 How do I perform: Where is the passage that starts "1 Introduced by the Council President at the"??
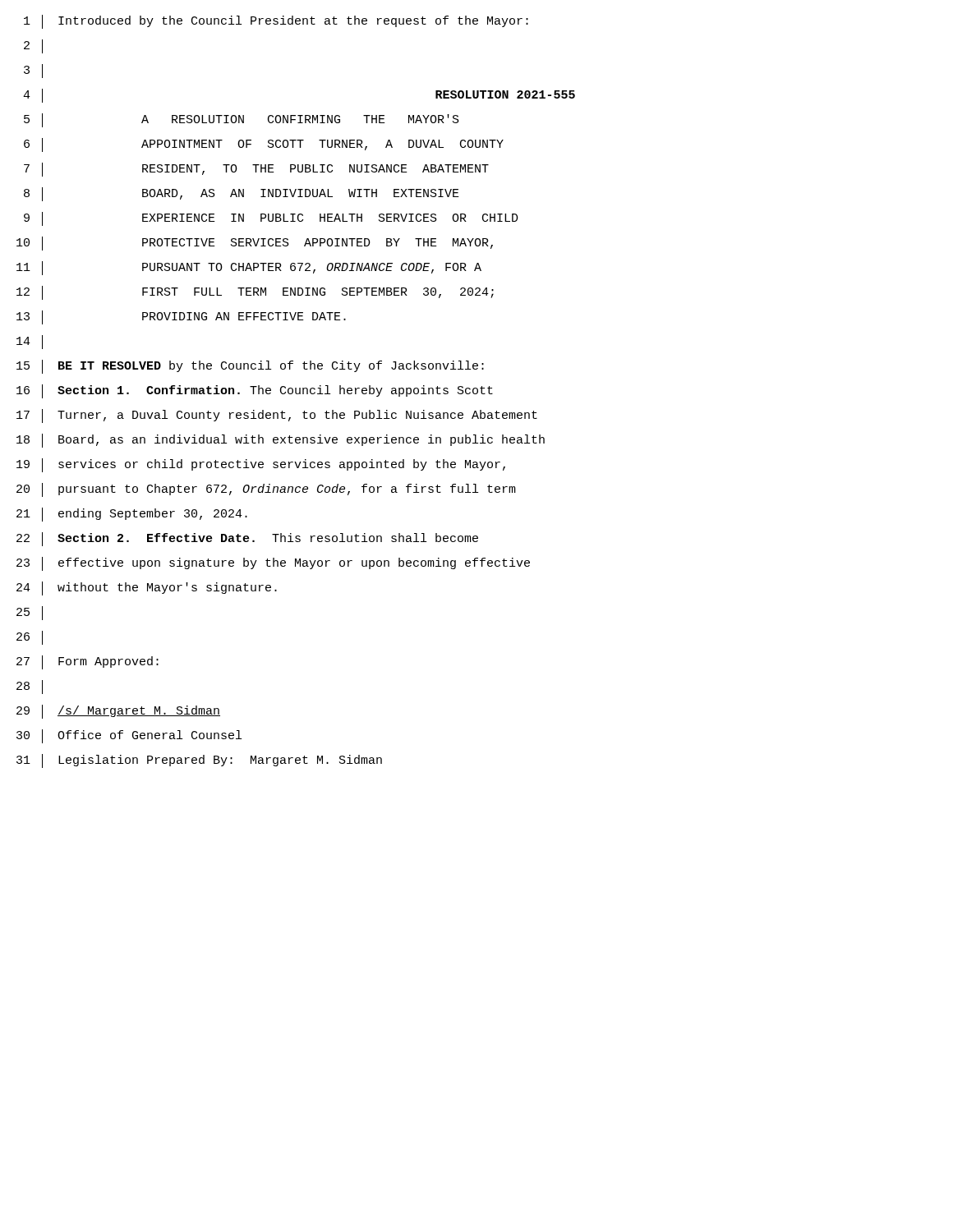coord(476,27)
